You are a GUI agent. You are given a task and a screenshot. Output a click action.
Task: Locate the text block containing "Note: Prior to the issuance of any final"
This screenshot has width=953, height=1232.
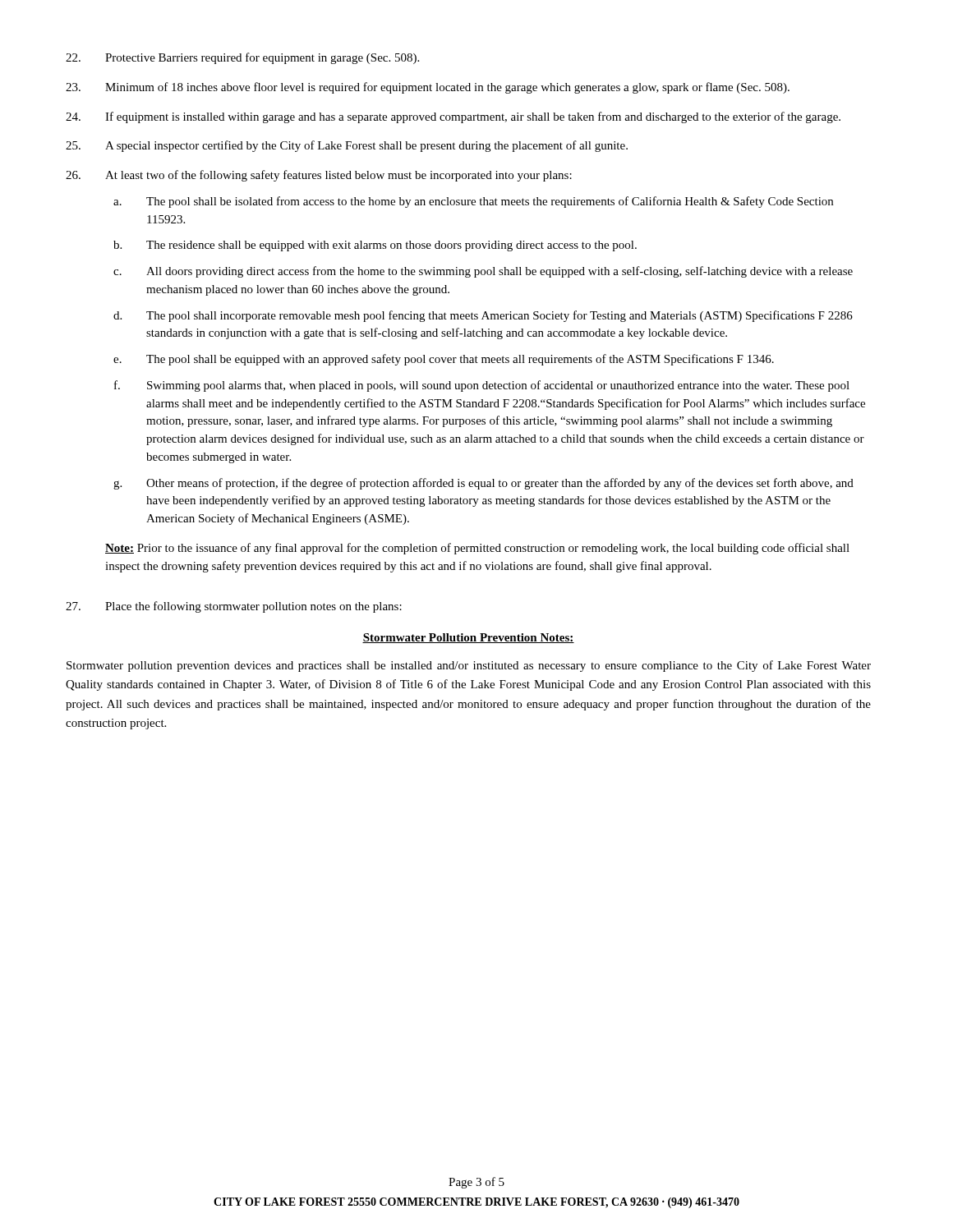tap(477, 557)
